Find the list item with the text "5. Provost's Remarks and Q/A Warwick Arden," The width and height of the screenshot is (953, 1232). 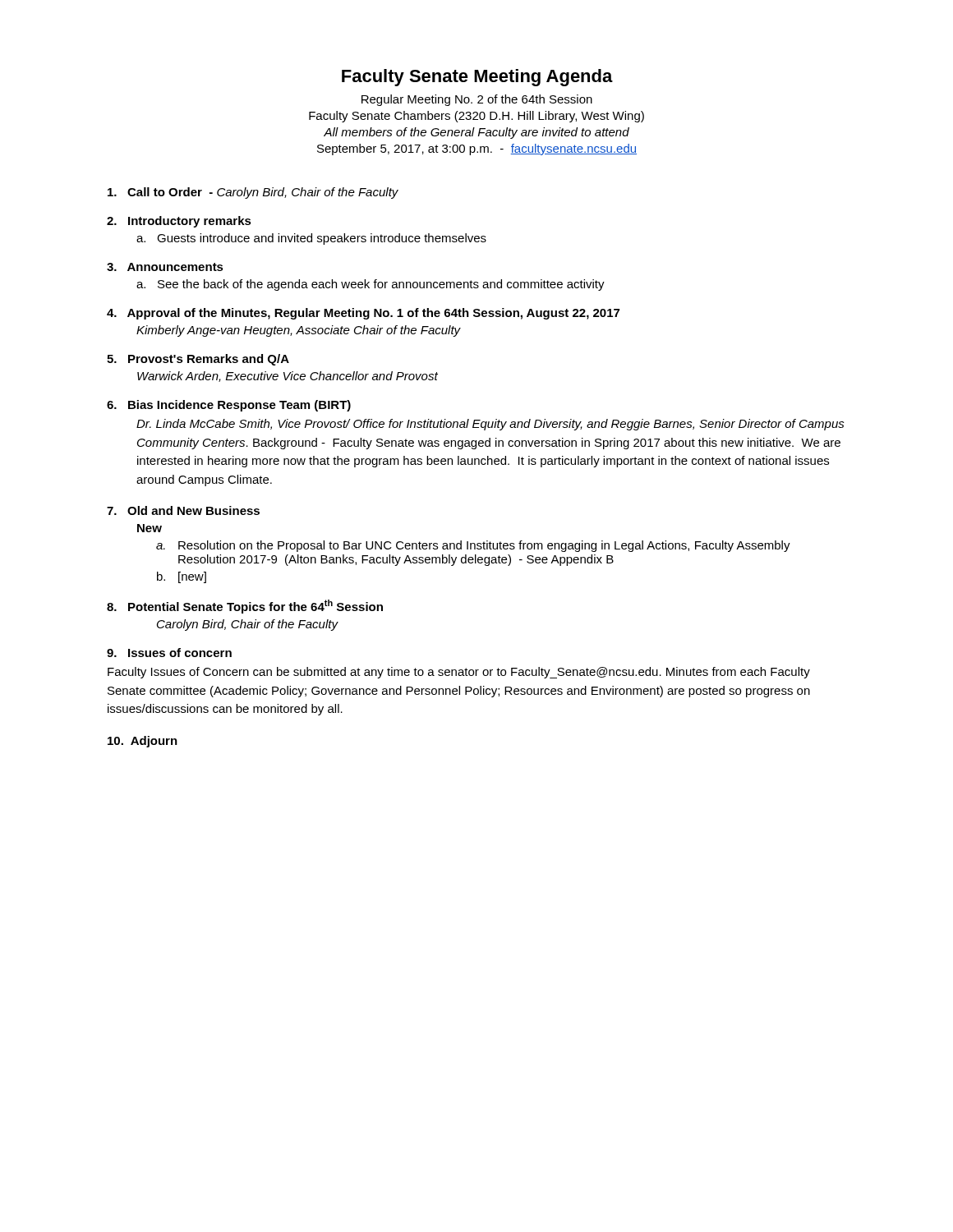click(198, 360)
